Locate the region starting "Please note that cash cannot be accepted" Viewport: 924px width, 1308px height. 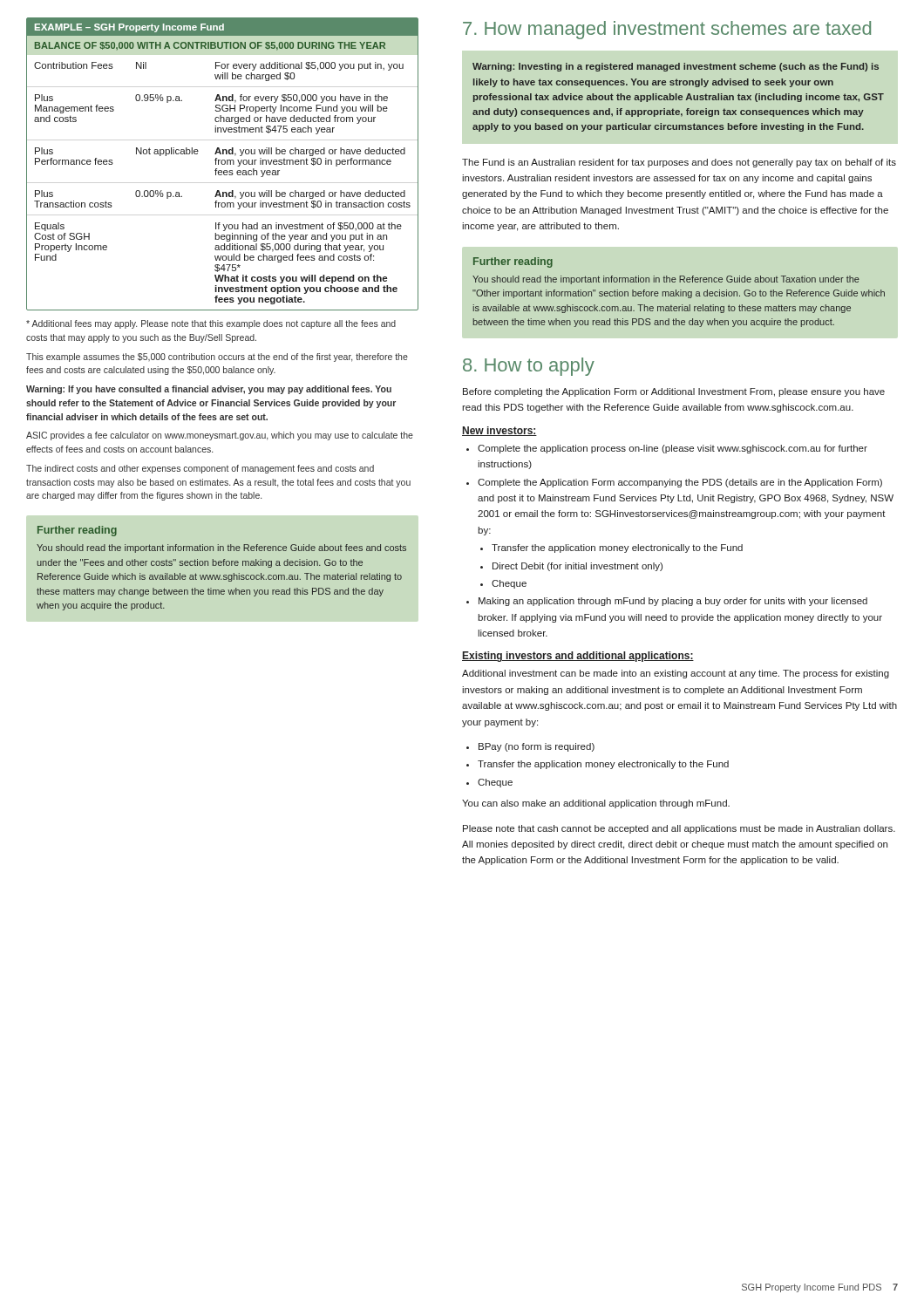pyautogui.click(x=679, y=844)
